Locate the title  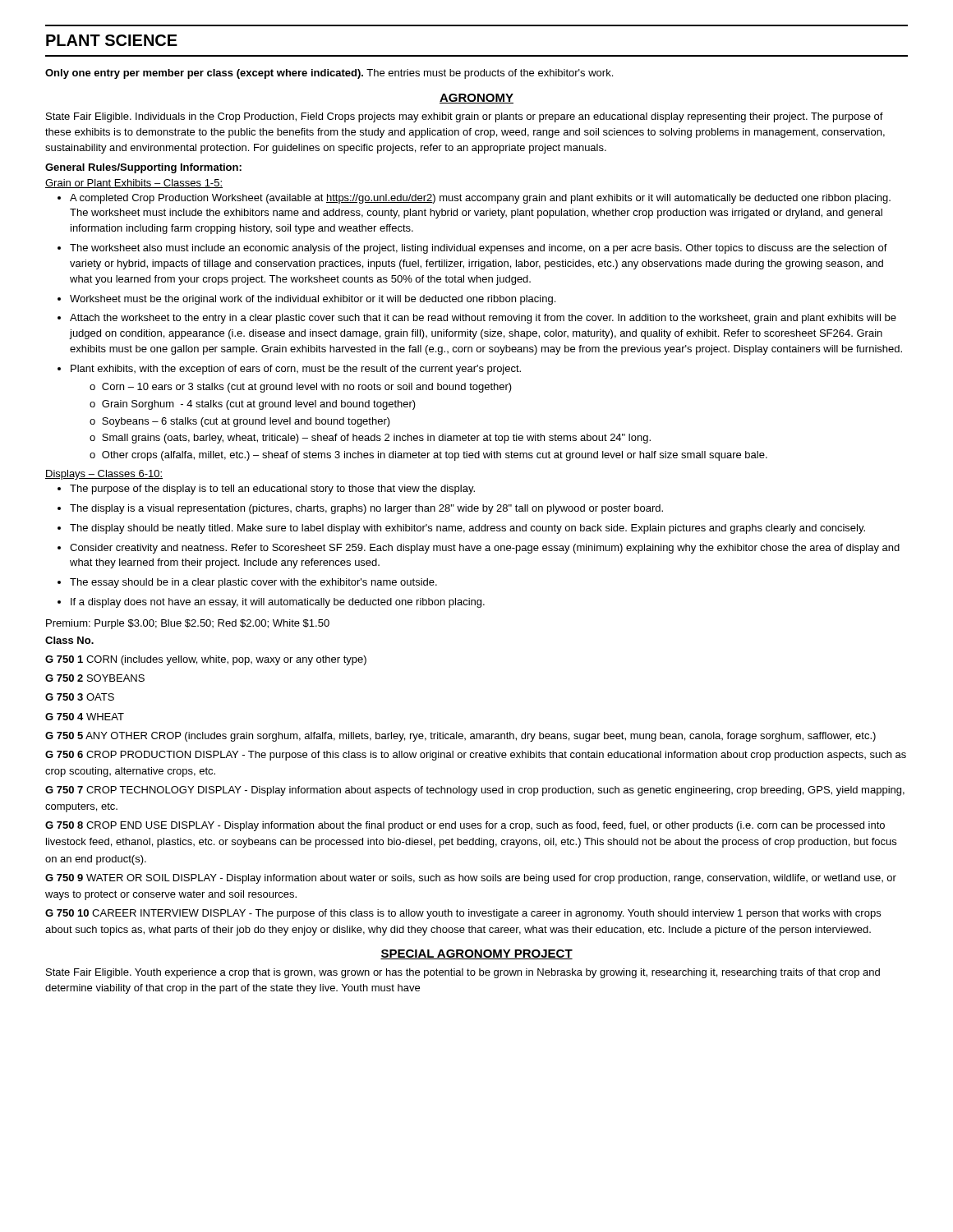click(x=476, y=41)
